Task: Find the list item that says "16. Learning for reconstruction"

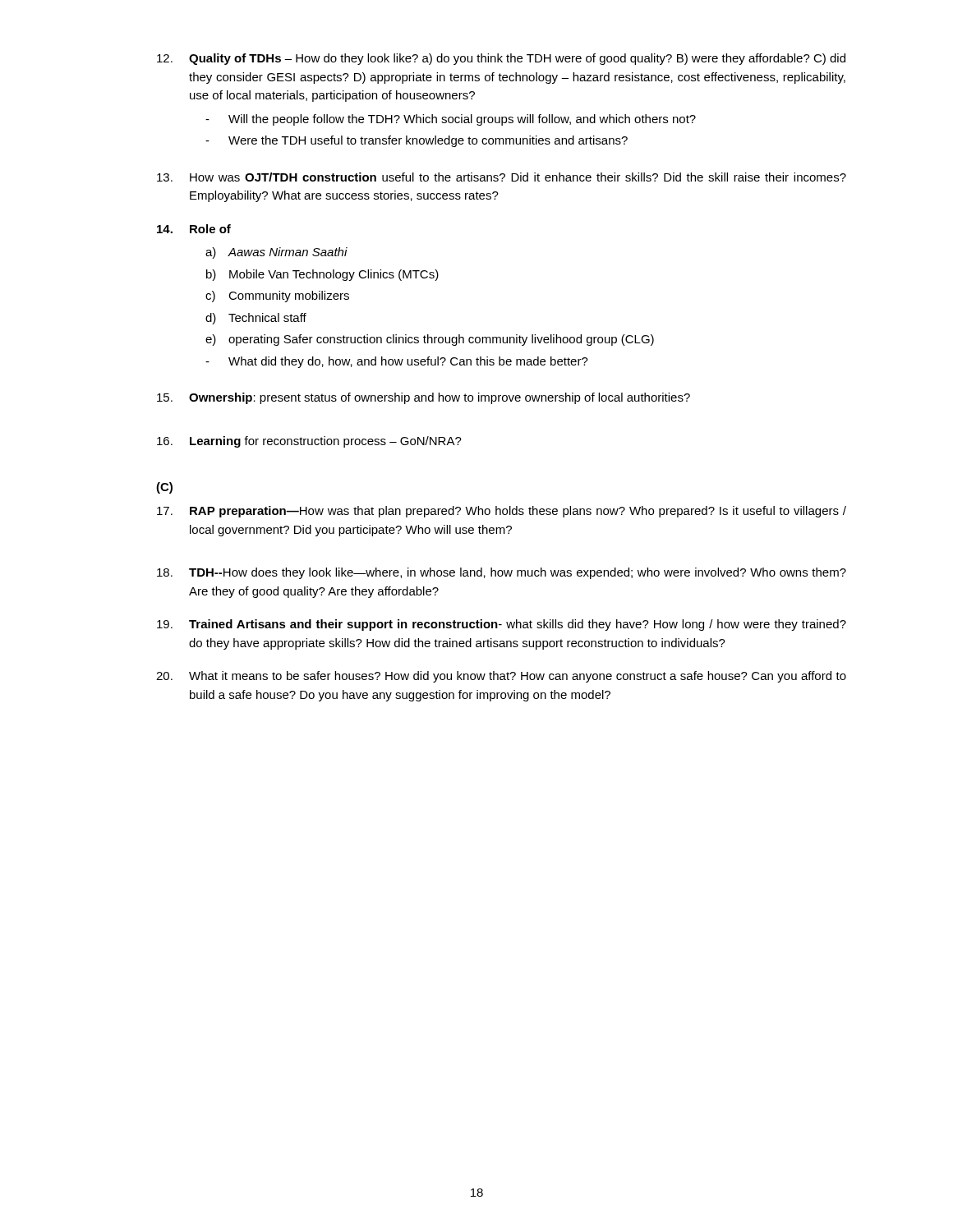Action: (x=309, y=442)
